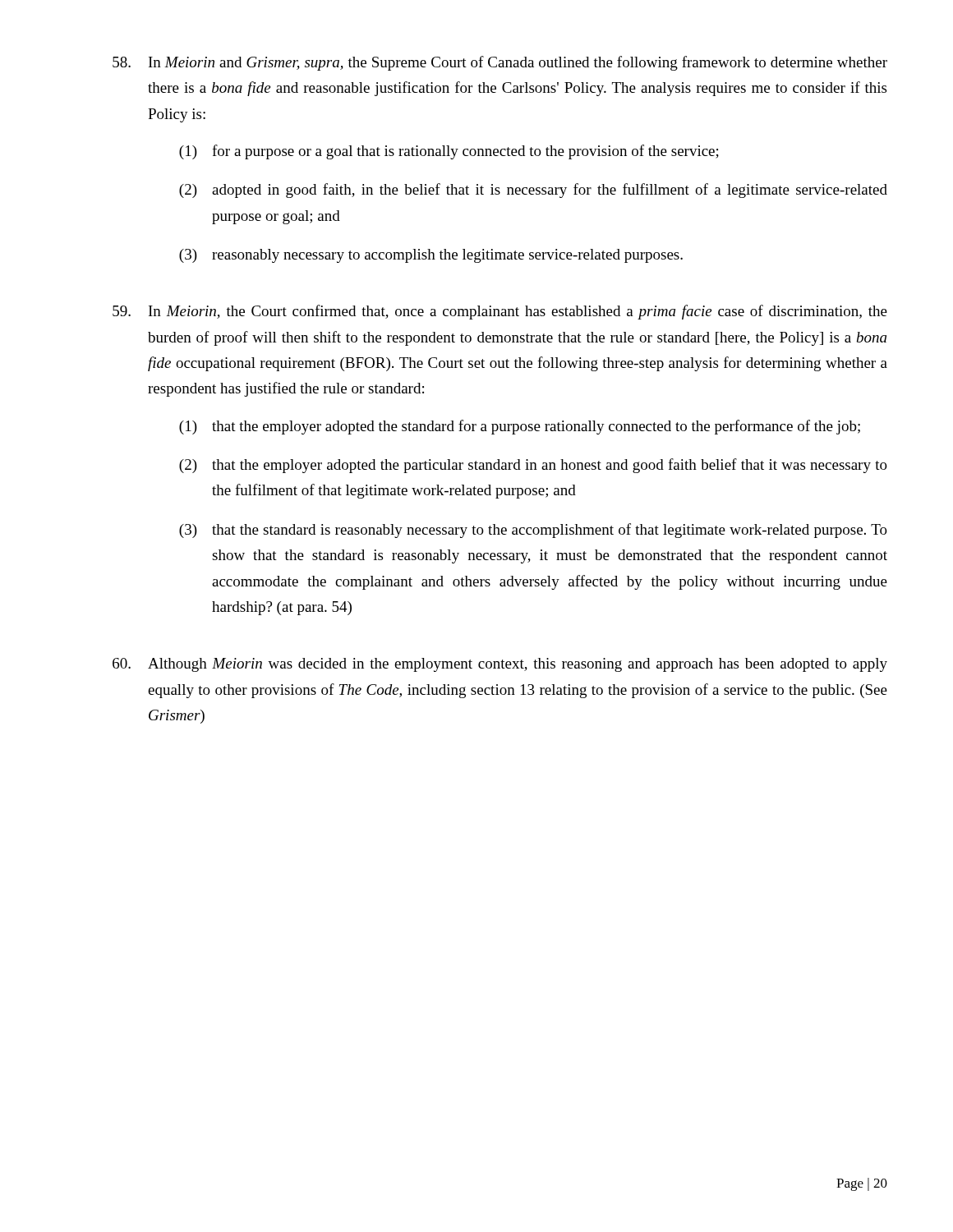The width and height of the screenshot is (953, 1232).
Task: Find the block on this page that starts "59. In Meiorin, the Court confirmed that,"
Action: [x=476, y=466]
